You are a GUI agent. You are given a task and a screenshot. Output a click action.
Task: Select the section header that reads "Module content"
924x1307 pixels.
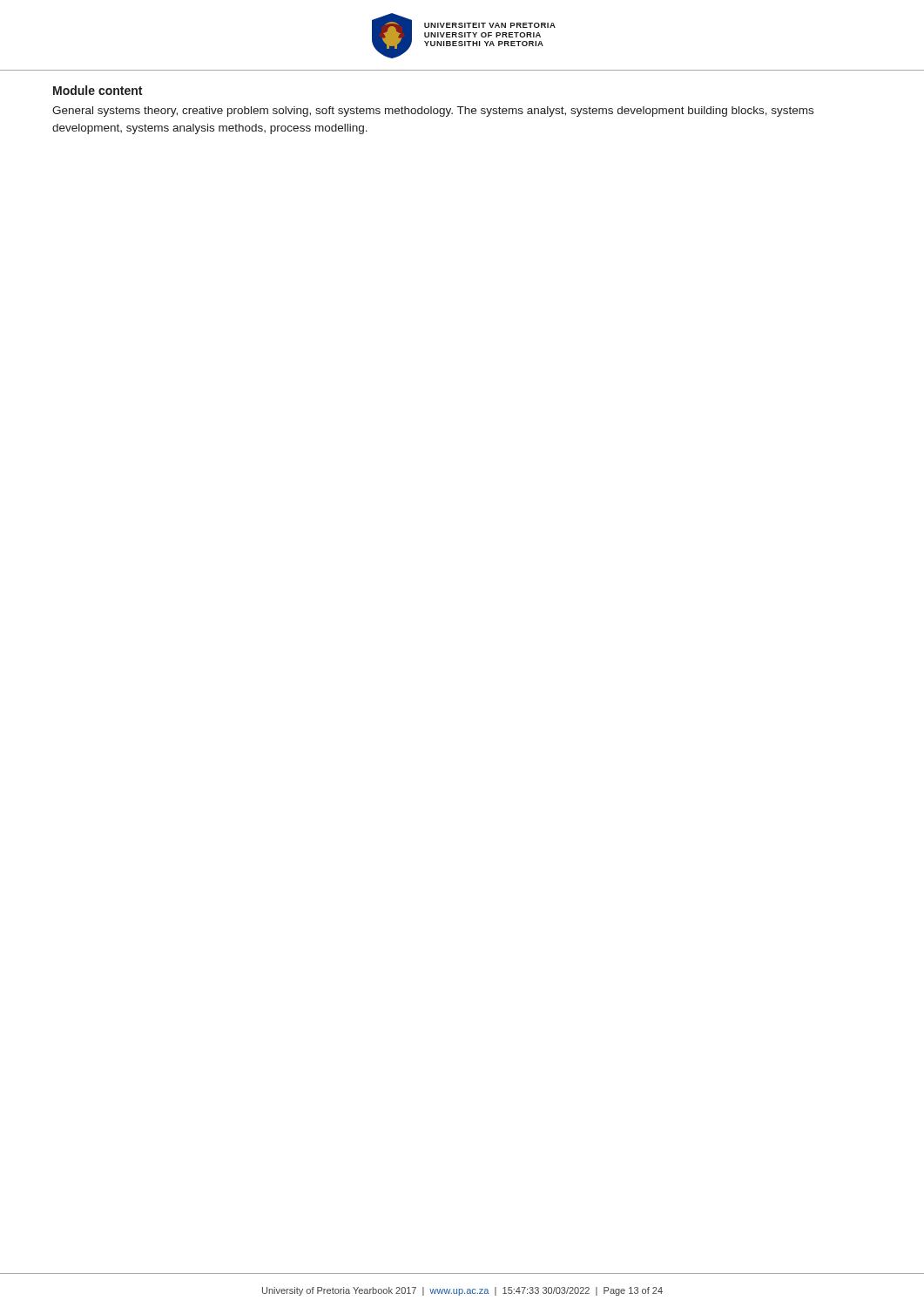[97, 91]
